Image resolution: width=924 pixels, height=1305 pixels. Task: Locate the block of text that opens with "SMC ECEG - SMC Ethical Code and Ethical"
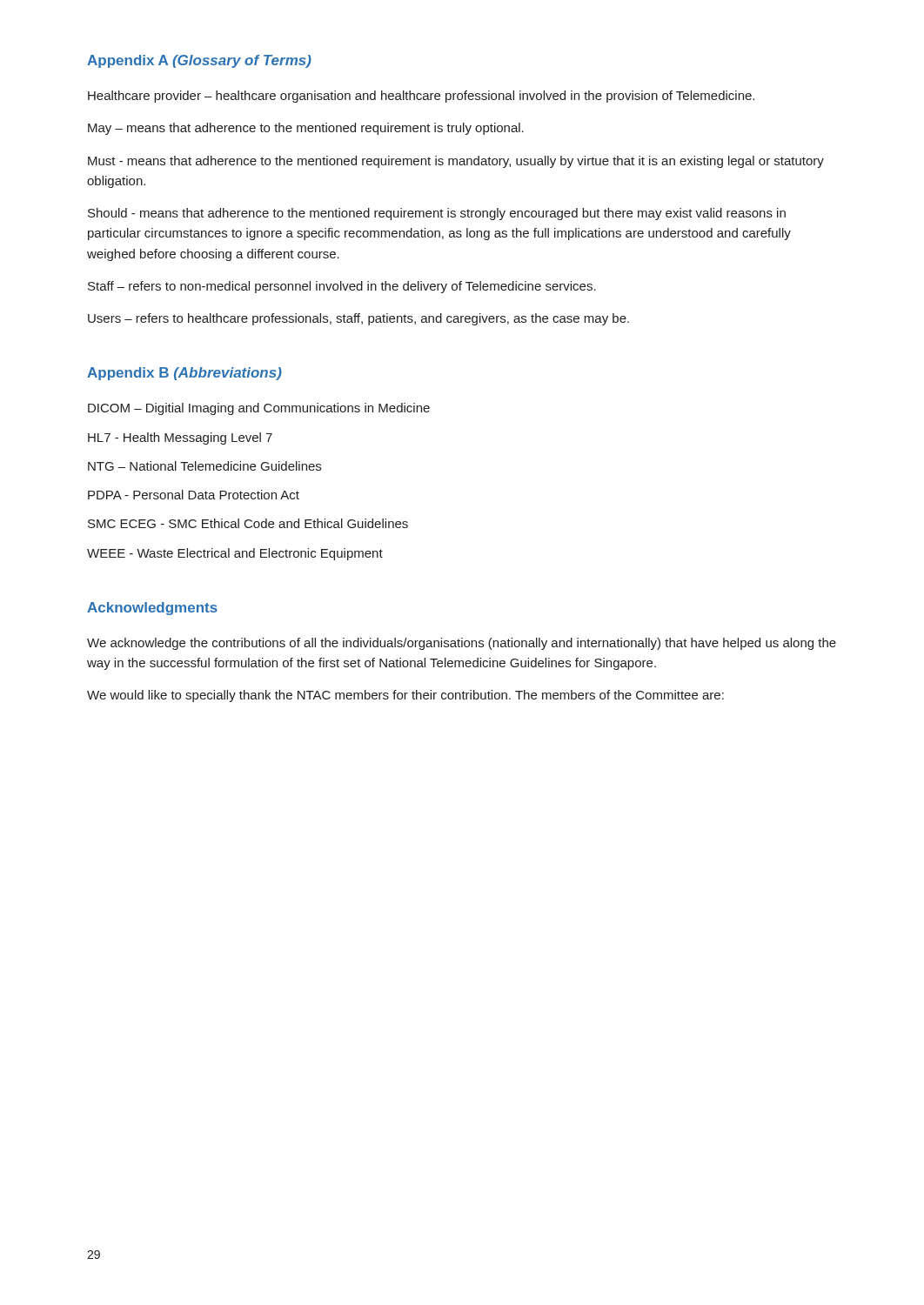pos(248,524)
